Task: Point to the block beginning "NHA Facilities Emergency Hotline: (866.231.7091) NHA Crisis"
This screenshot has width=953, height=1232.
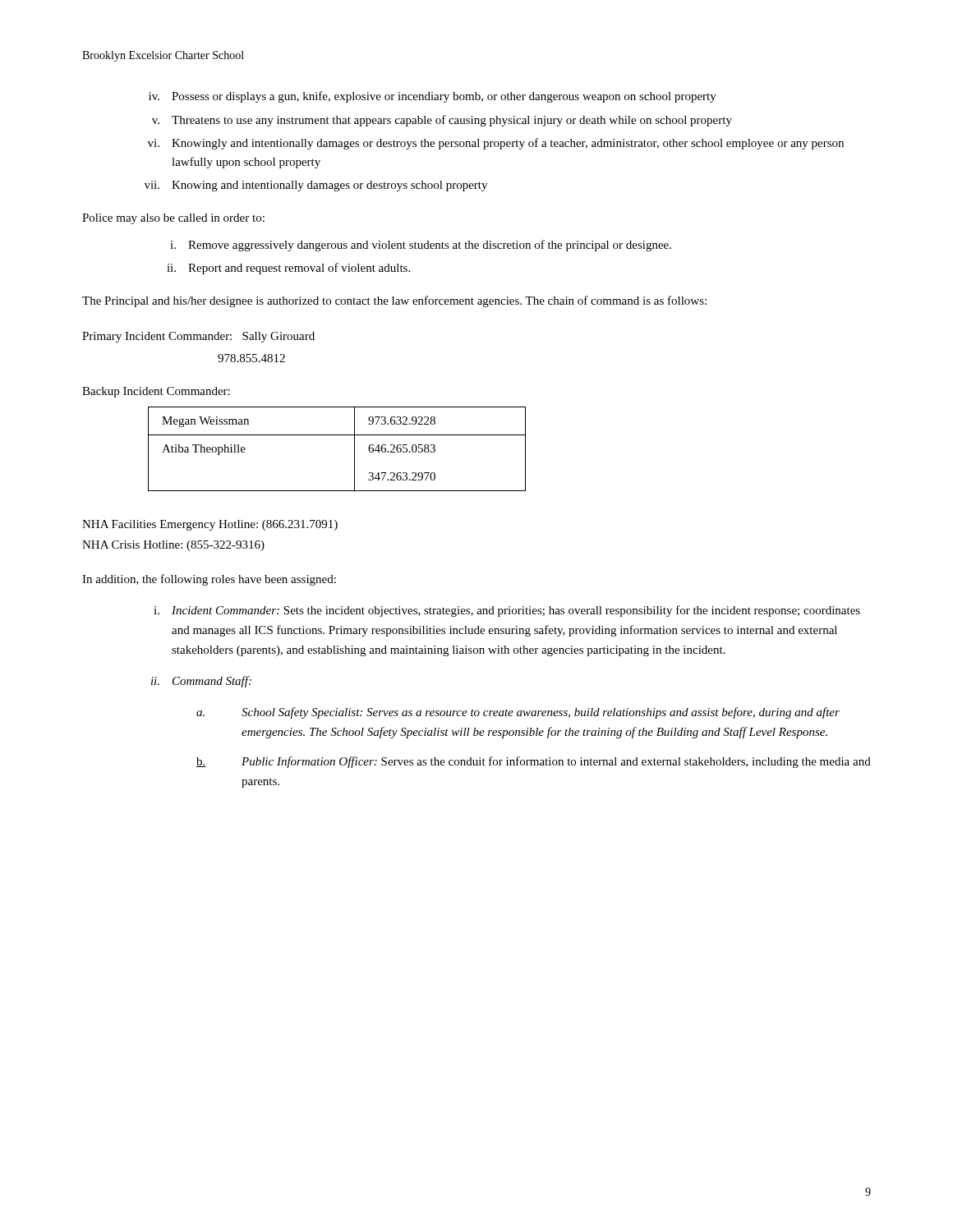Action: tap(210, 534)
